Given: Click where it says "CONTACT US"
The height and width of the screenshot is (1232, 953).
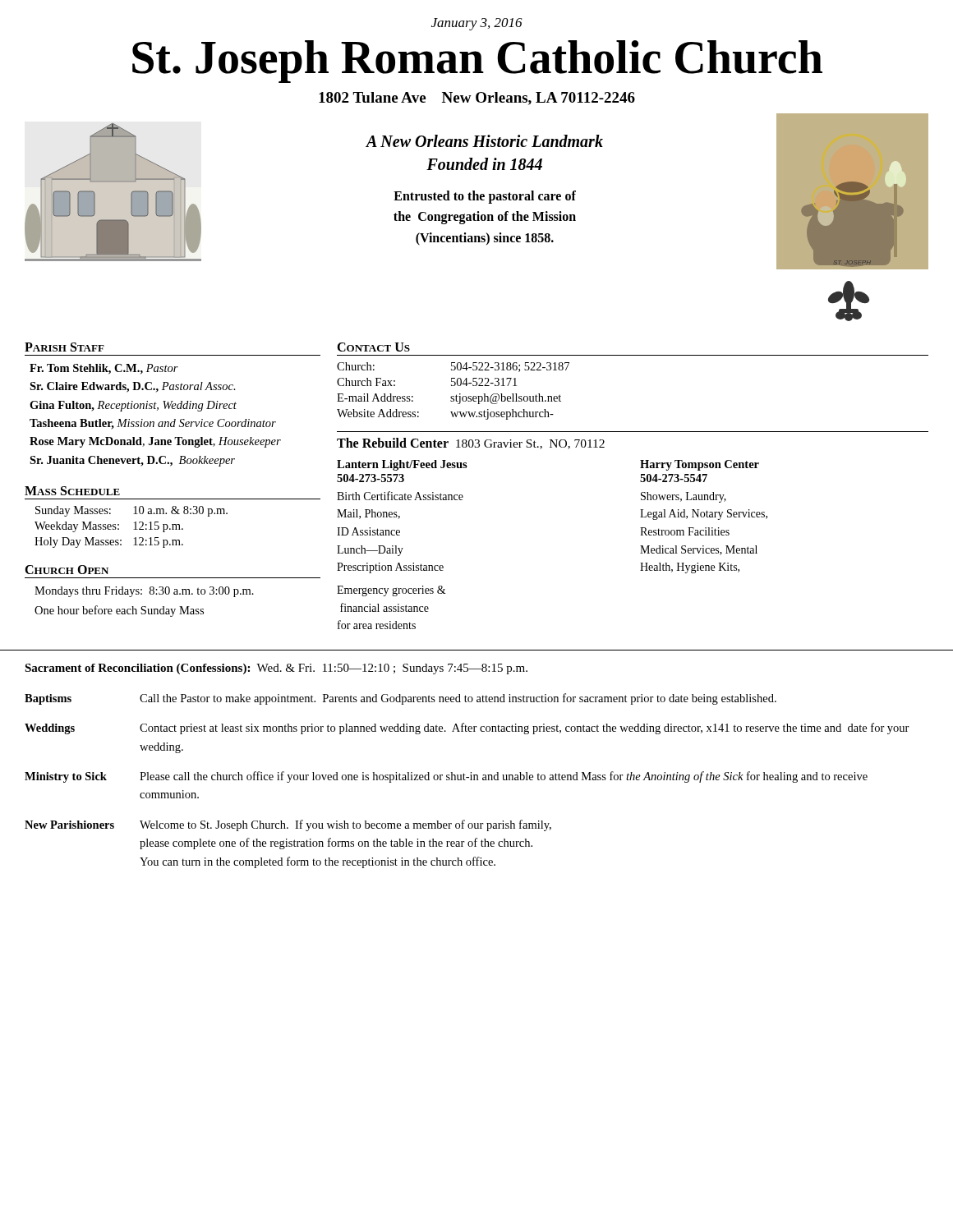Looking at the screenshot, I should coord(373,347).
